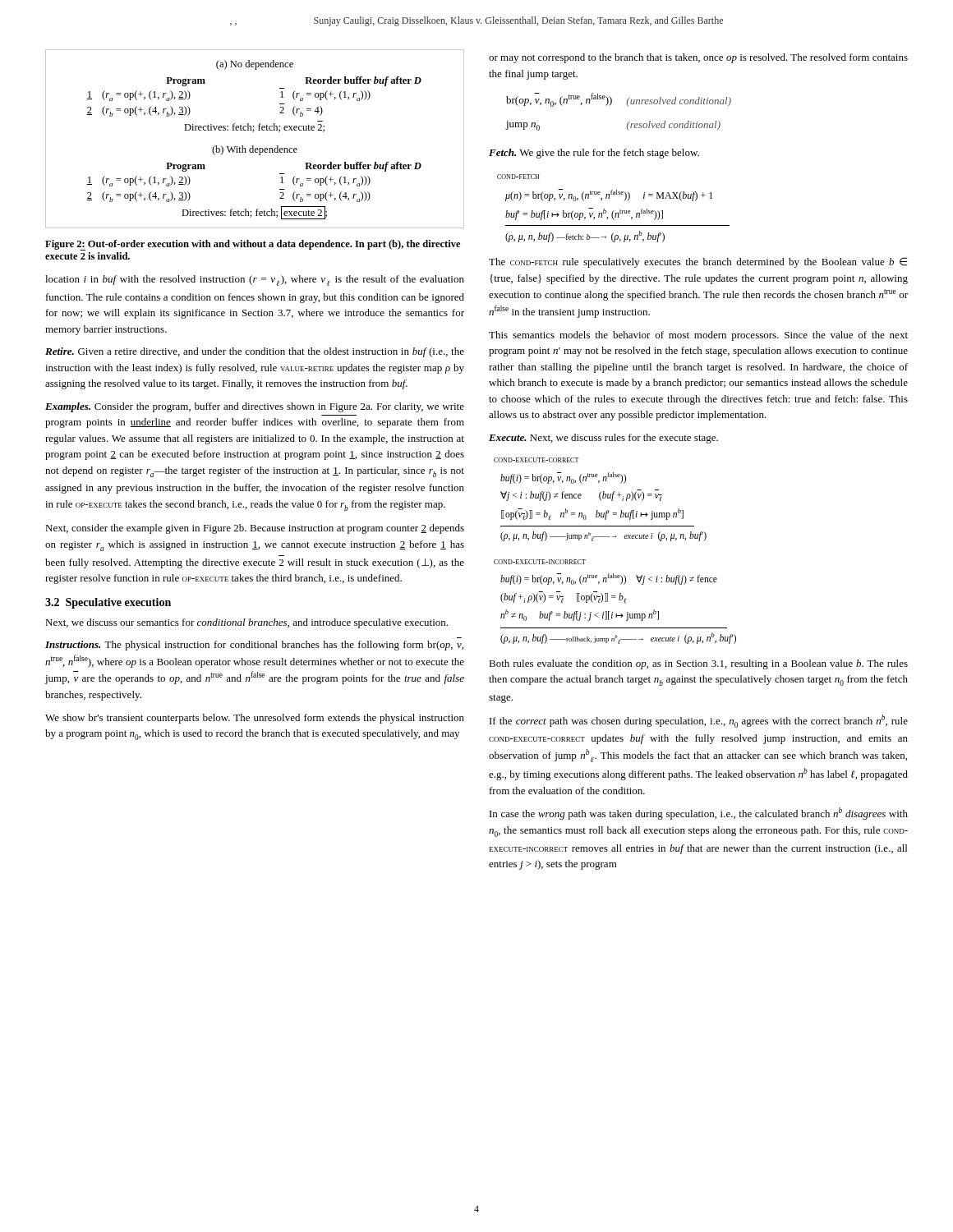
Task: Select the passage starting "Both rules evaluate the"
Action: (x=698, y=680)
